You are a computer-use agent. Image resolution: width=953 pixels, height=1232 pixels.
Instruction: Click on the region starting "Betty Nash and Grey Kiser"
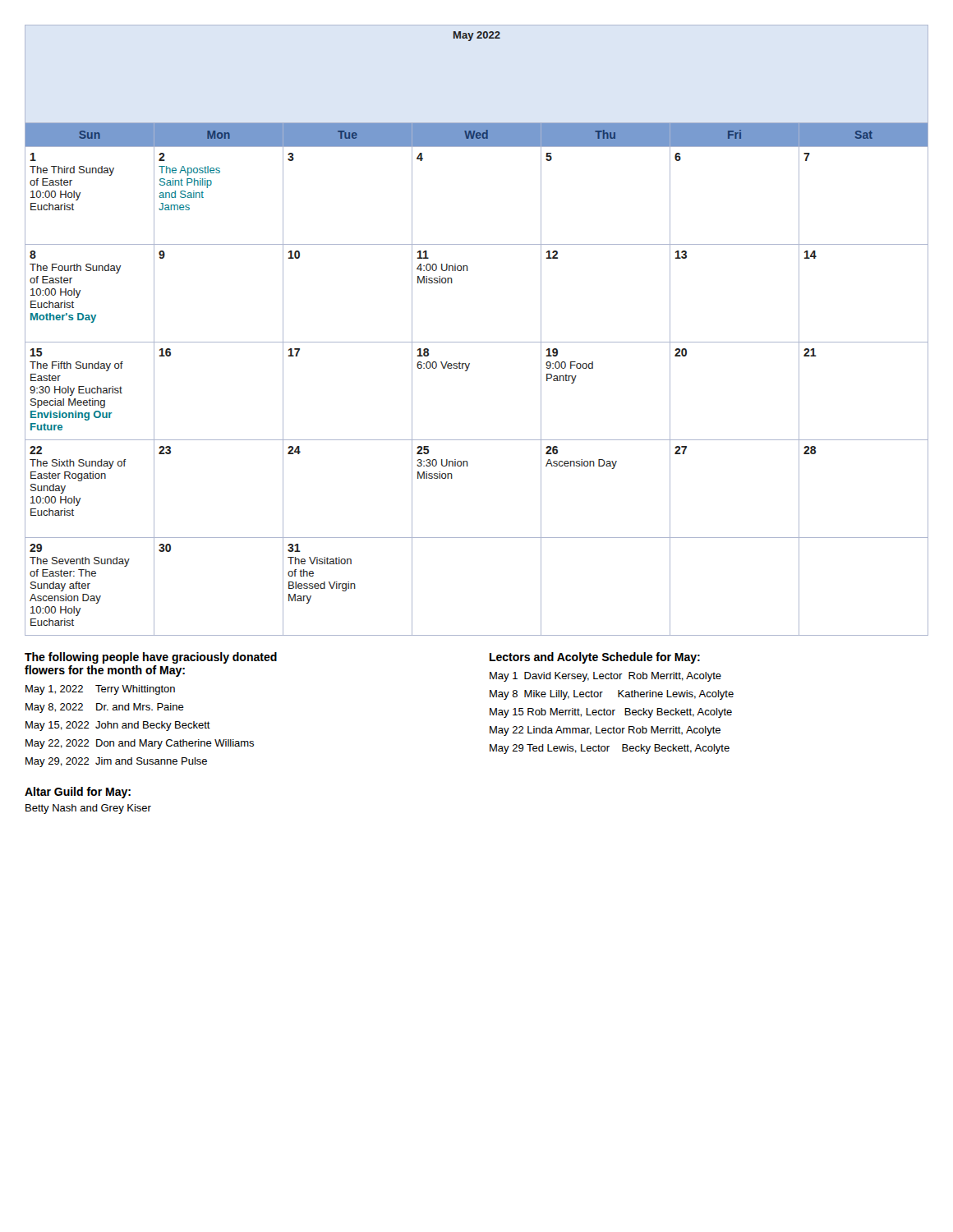(88, 808)
